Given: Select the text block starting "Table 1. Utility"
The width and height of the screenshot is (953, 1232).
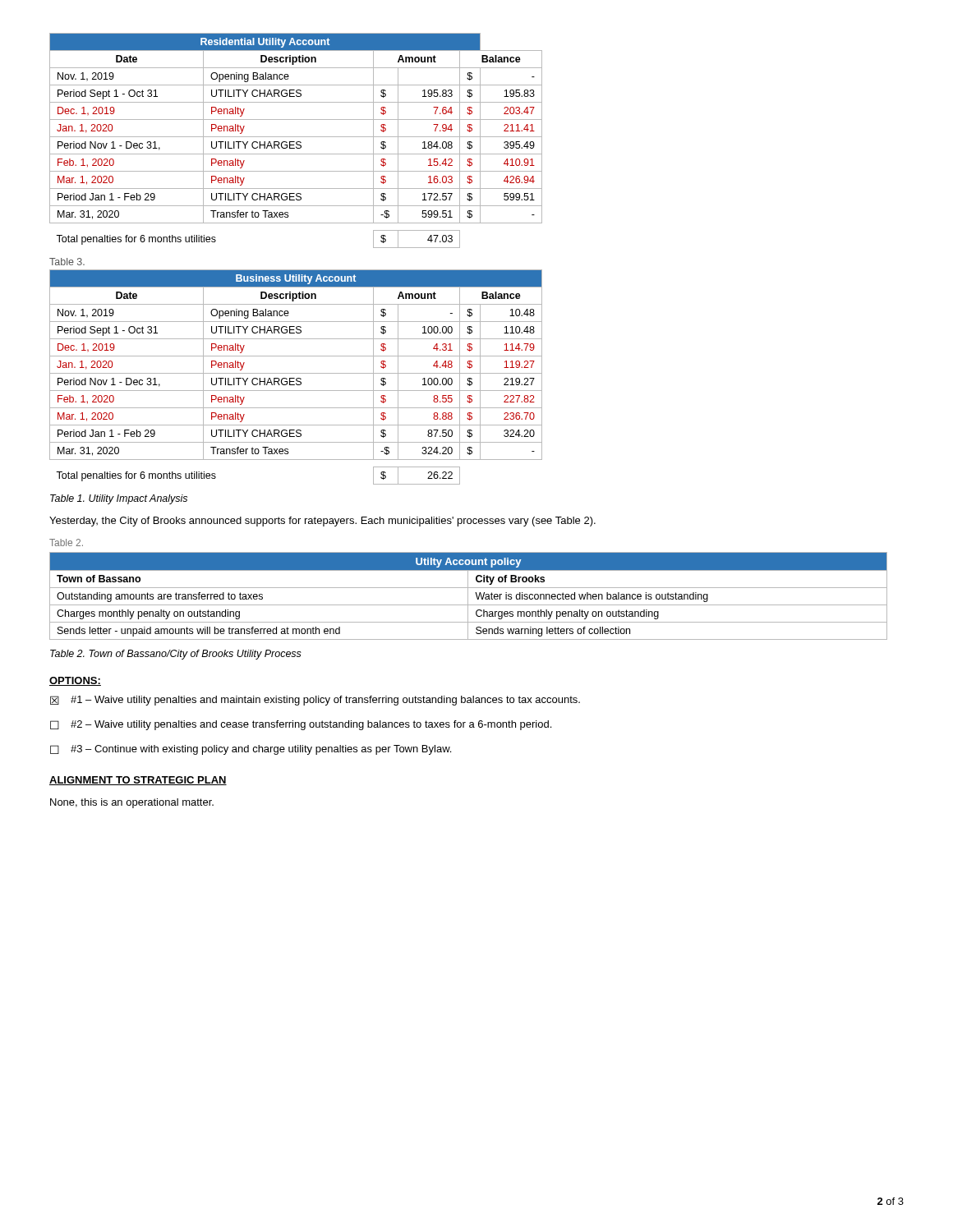Looking at the screenshot, I should point(119,499).
